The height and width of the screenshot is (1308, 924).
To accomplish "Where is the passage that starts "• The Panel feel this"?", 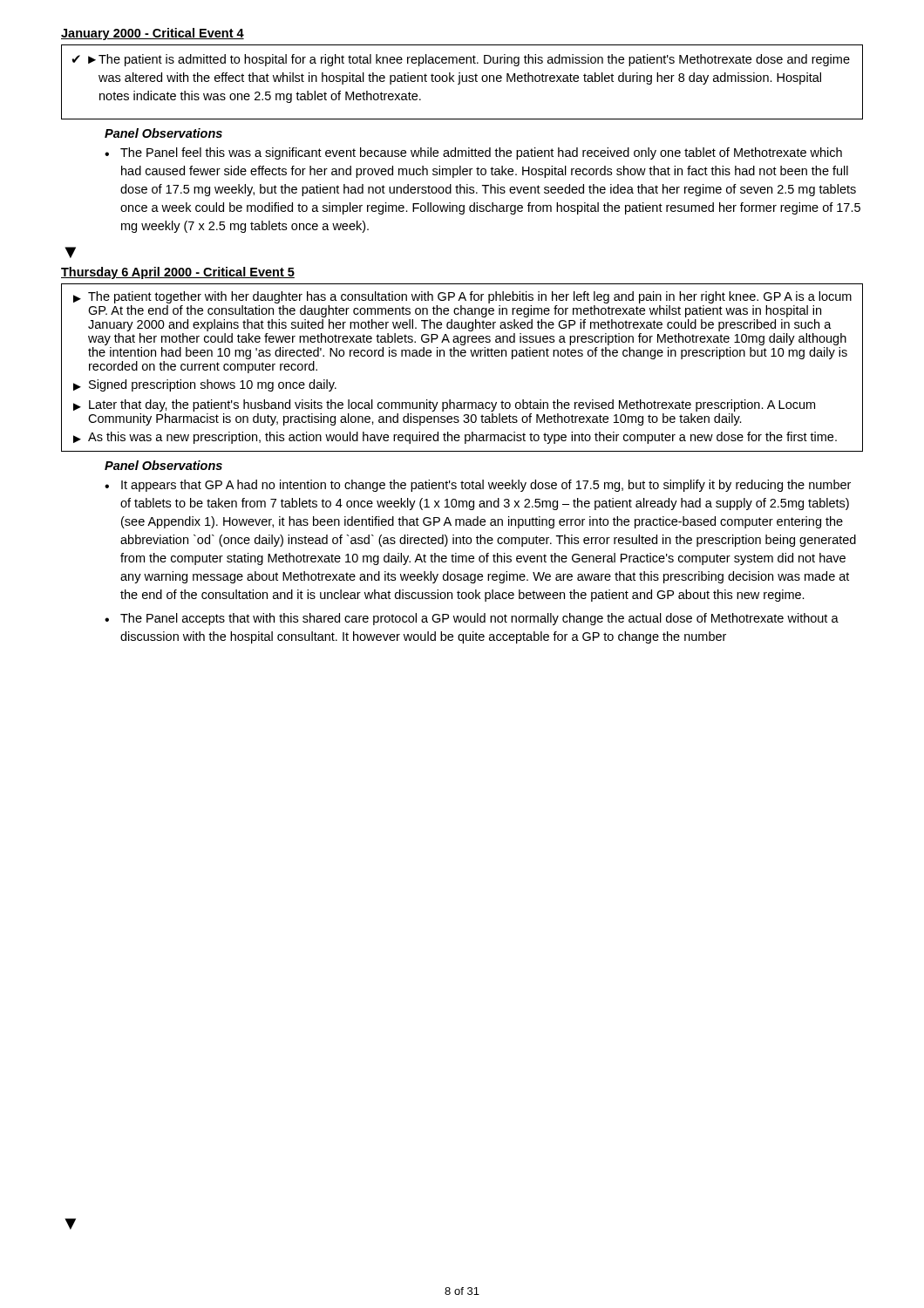I will (484, 190).
